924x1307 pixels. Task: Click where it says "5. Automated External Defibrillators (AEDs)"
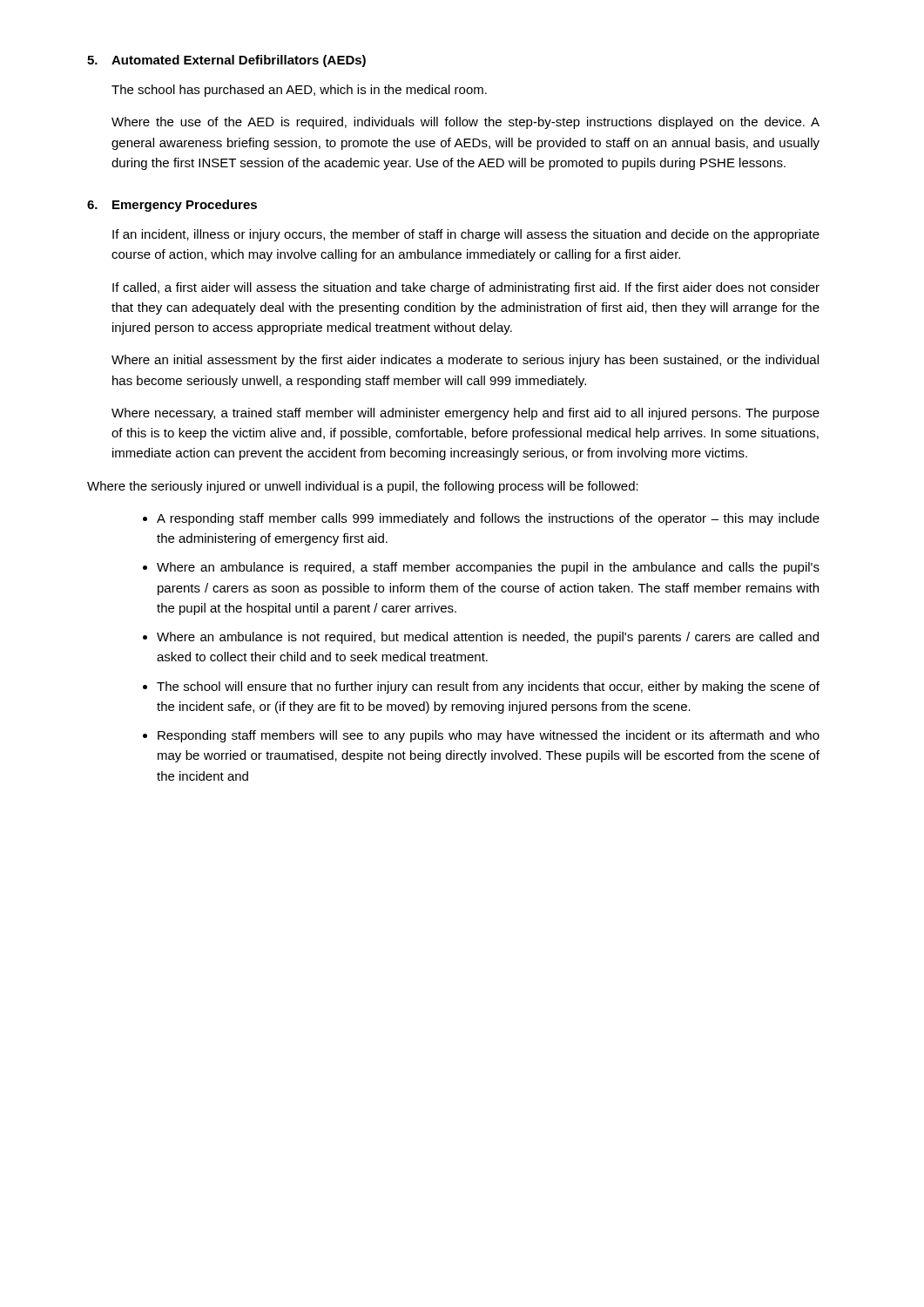pos(227,60)
